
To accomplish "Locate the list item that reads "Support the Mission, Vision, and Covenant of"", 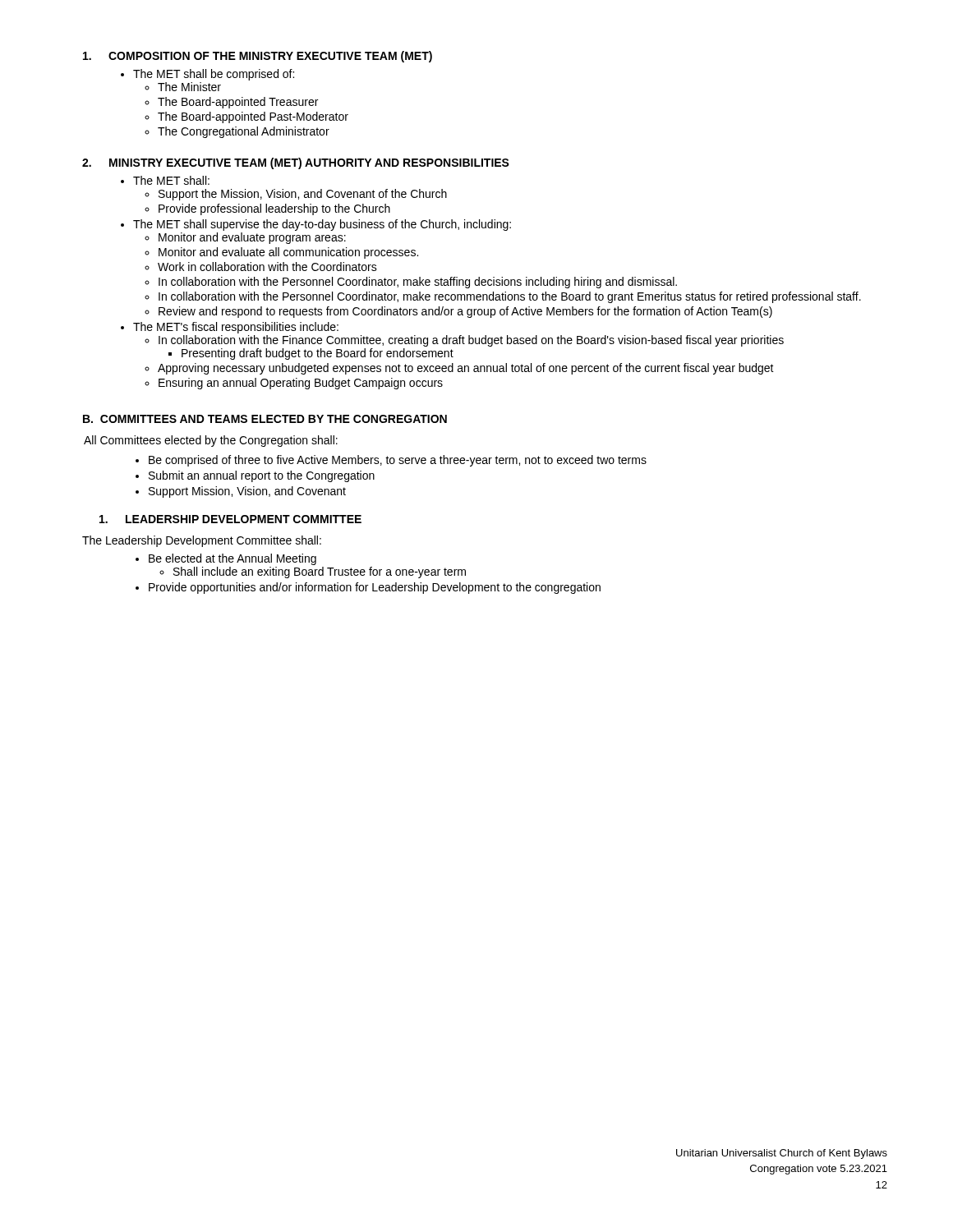I will pos(302,194).
